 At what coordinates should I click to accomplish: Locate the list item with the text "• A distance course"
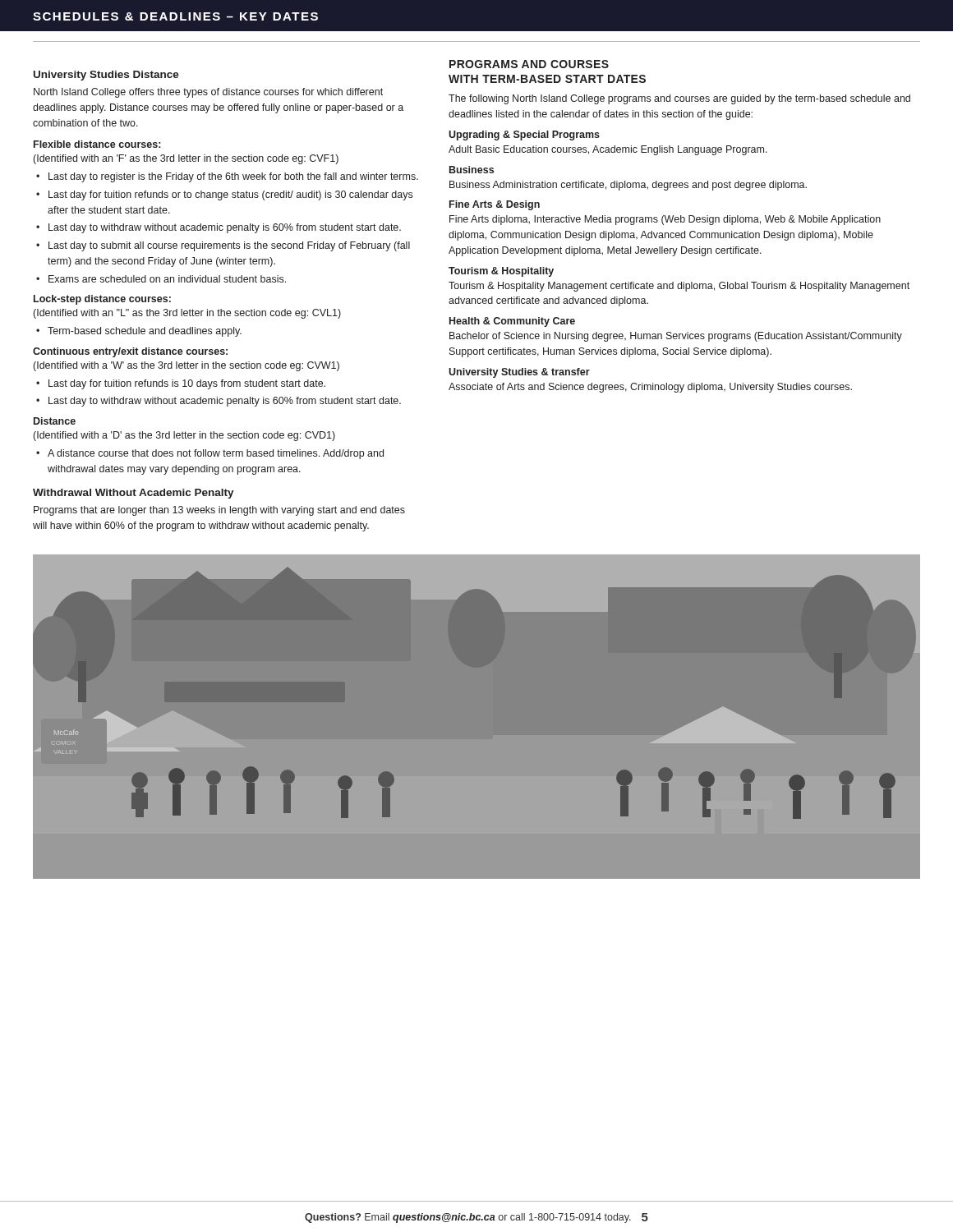pyautogui.click(x=210, y=460)
